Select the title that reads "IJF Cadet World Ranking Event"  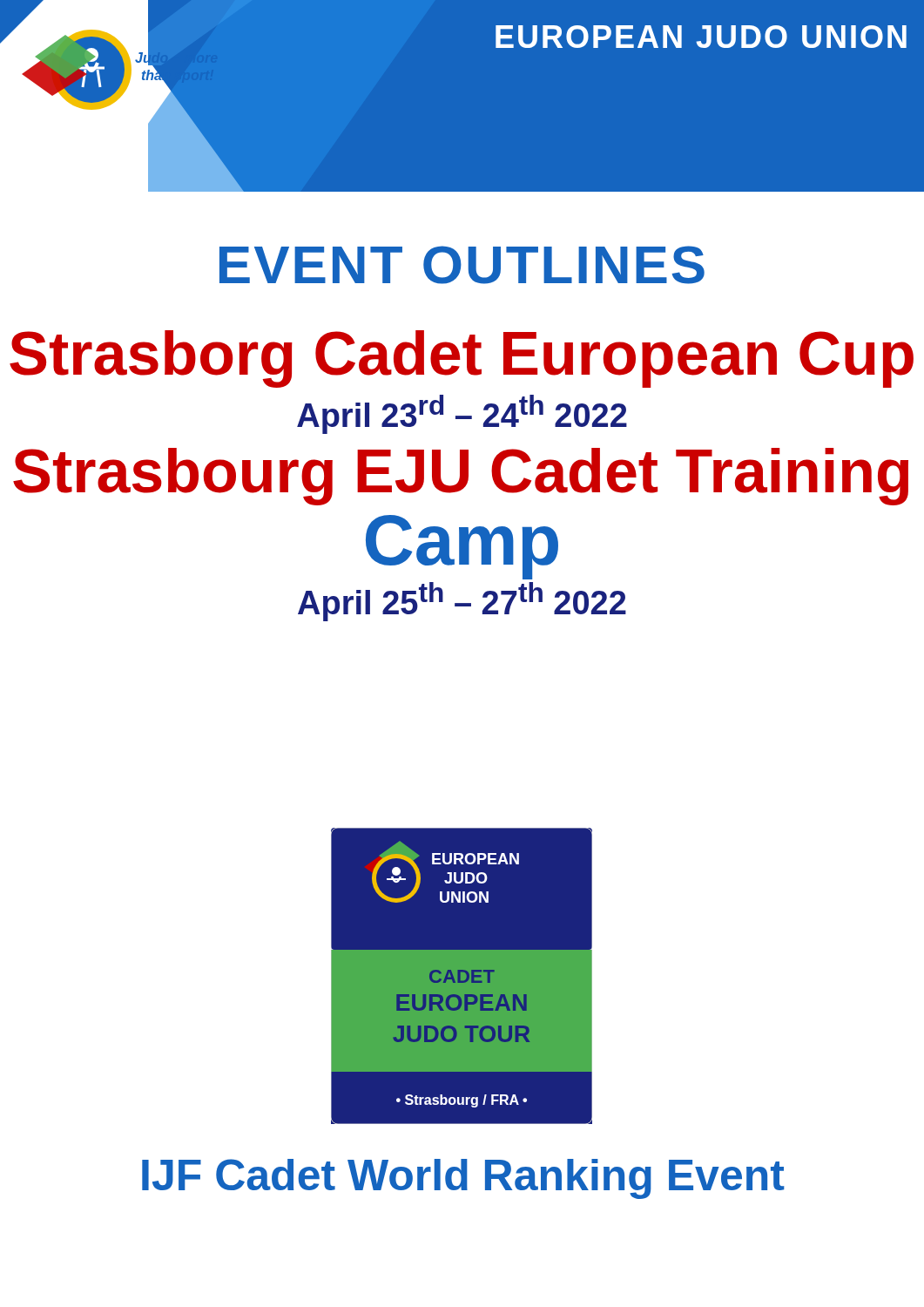pyautogui.click(x=462, y=1175)
